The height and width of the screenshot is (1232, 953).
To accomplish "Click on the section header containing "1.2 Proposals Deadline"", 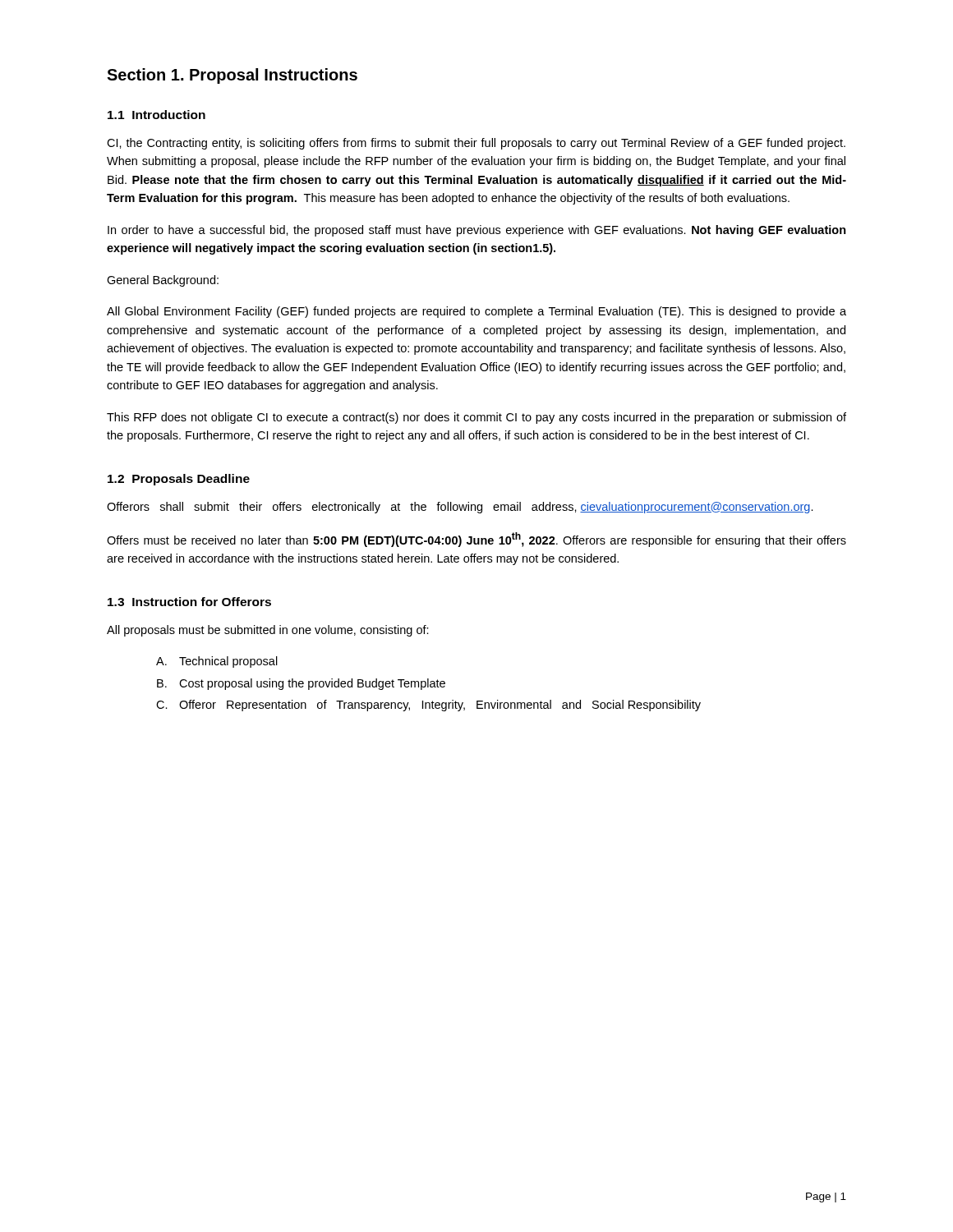I will point(178,478).
